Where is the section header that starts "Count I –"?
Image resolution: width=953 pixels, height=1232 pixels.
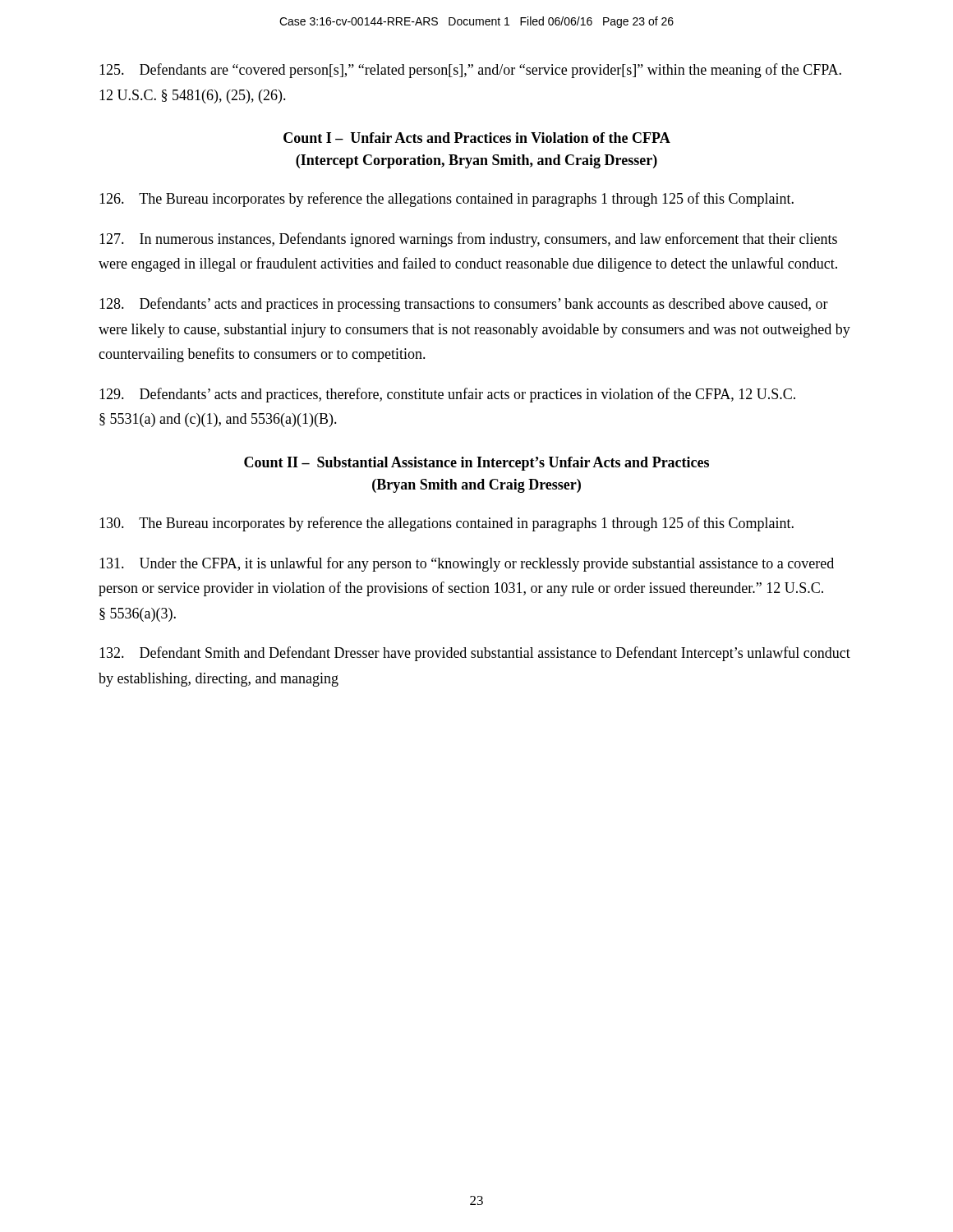pyautogui.click(x=476, y=149)
